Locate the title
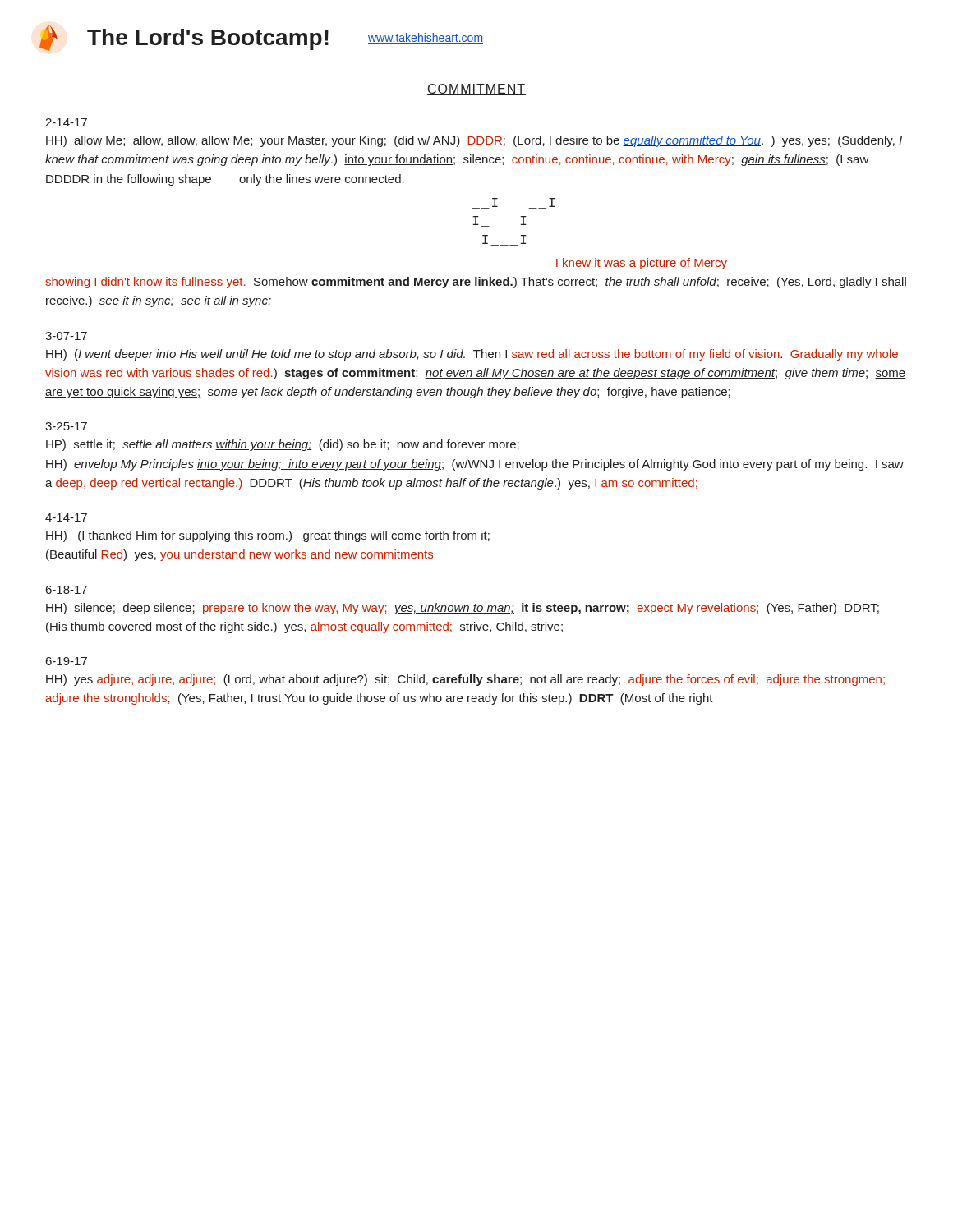 [x=476, y=89]
